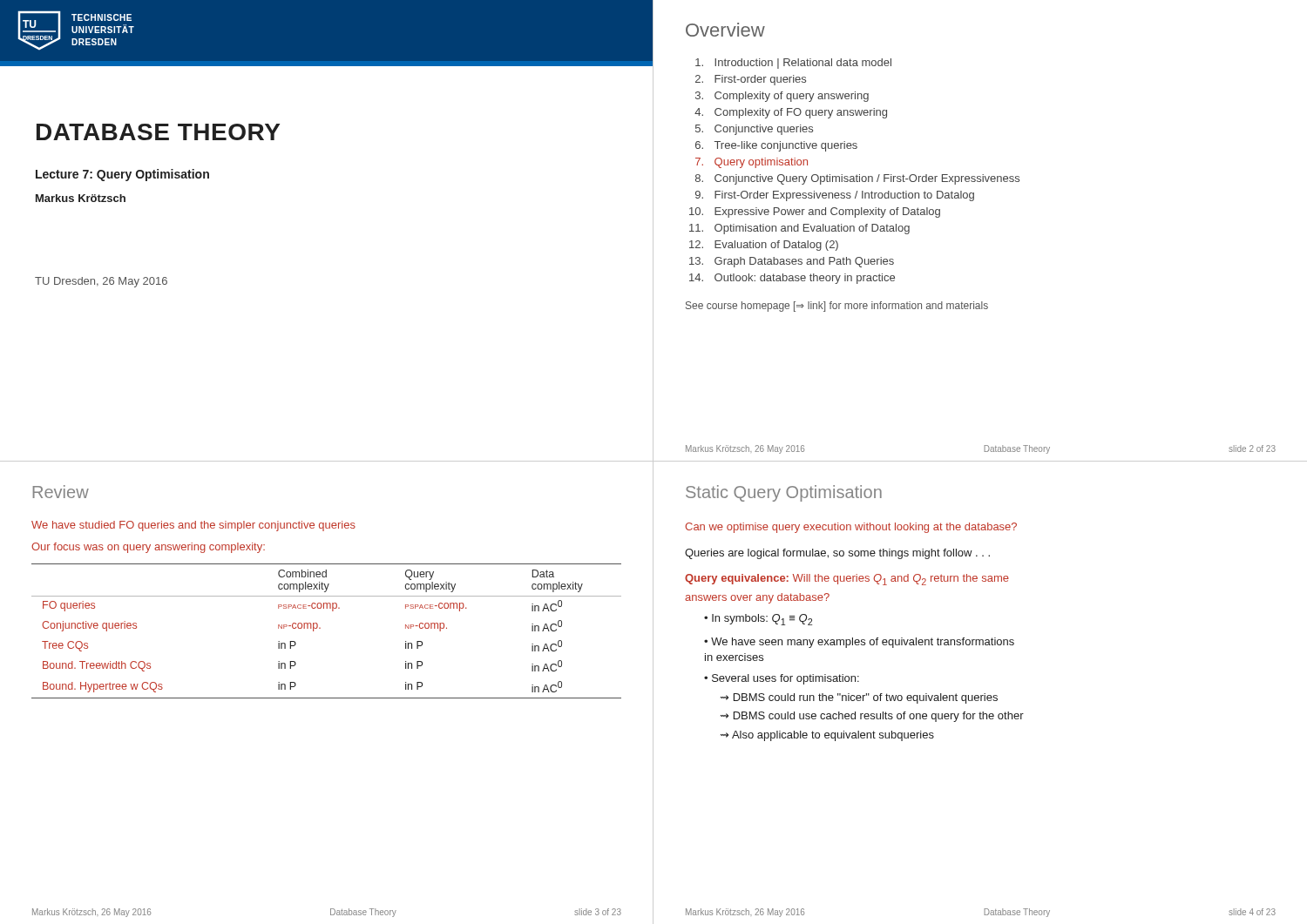Find the passage starting "Queries are logical formulae, so"
This screenshot has width=1307, height=924.
[838, 552]
